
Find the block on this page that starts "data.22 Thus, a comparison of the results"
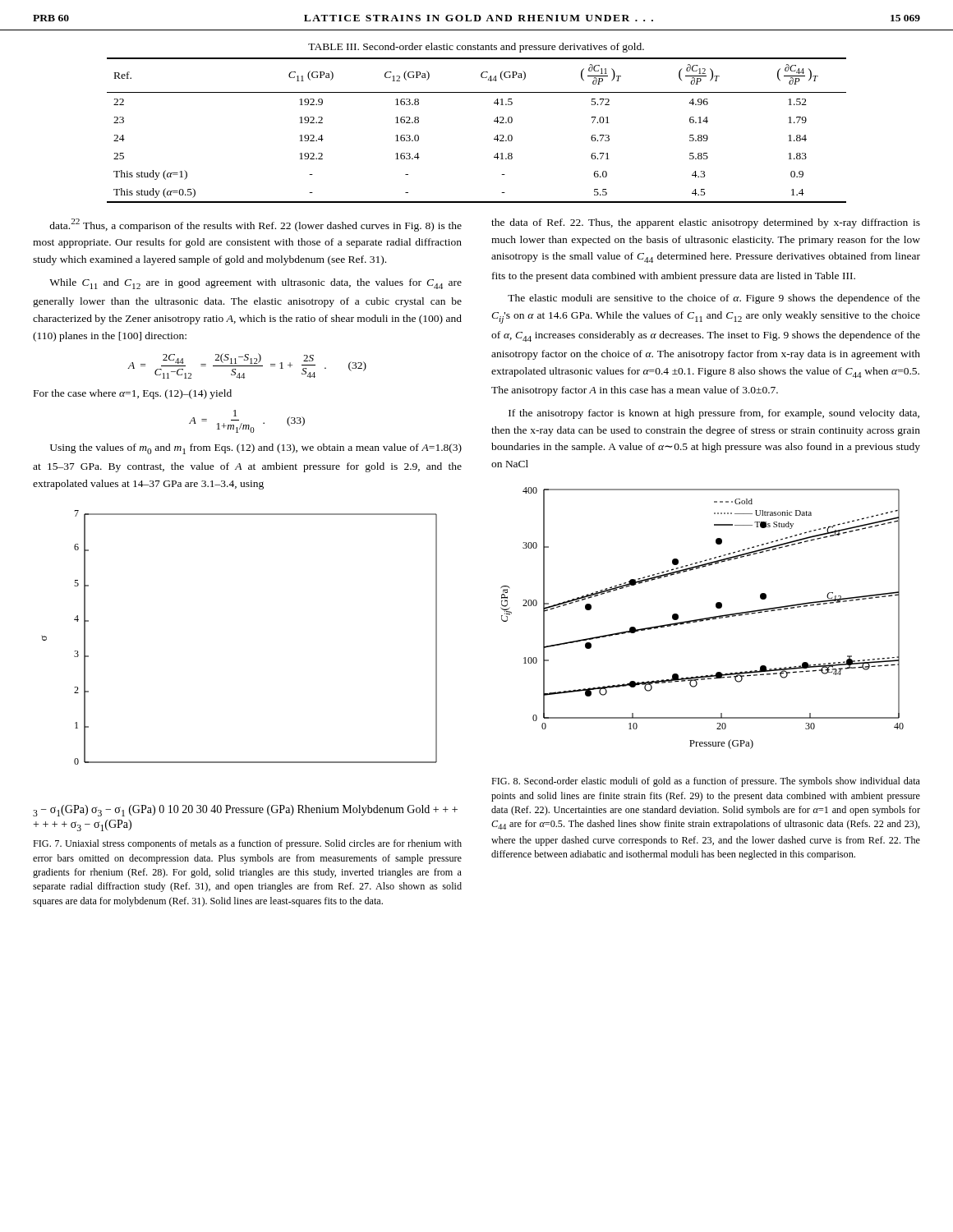point(247,279)
